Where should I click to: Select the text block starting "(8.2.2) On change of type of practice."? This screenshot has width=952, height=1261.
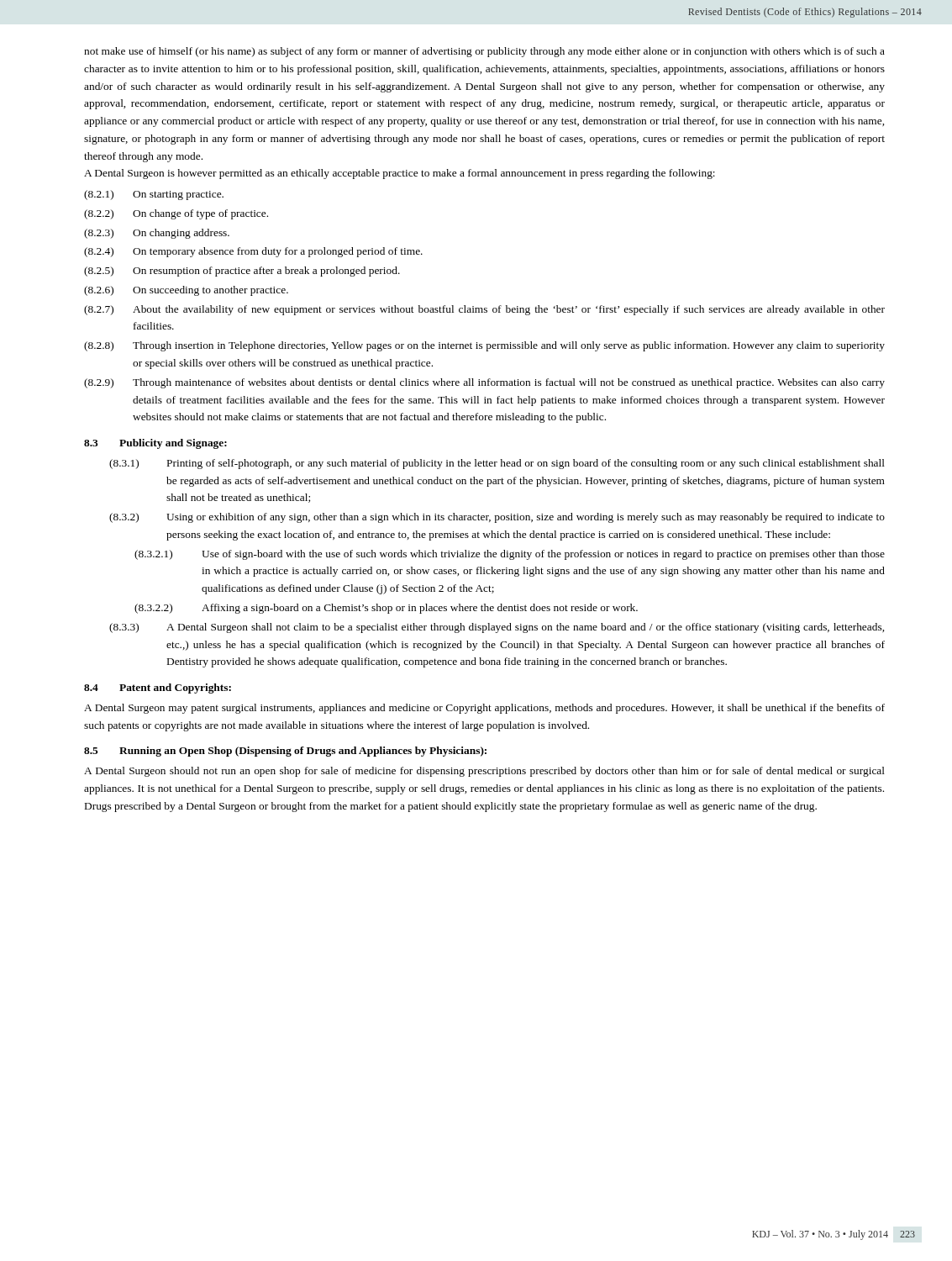click(x=176, y=214)
